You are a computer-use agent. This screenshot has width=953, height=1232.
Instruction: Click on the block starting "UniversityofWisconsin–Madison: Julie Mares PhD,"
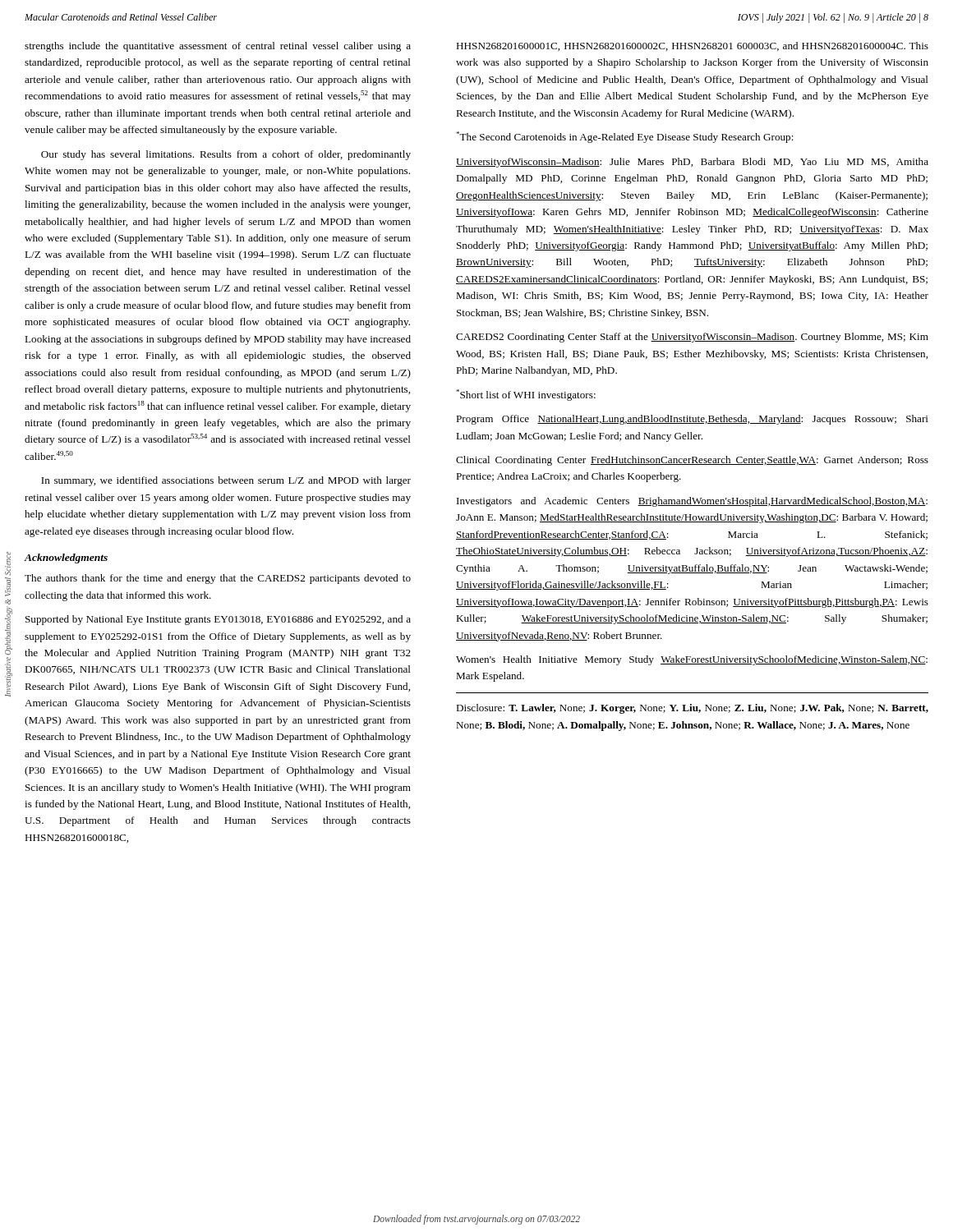click(x=692, y=237)
